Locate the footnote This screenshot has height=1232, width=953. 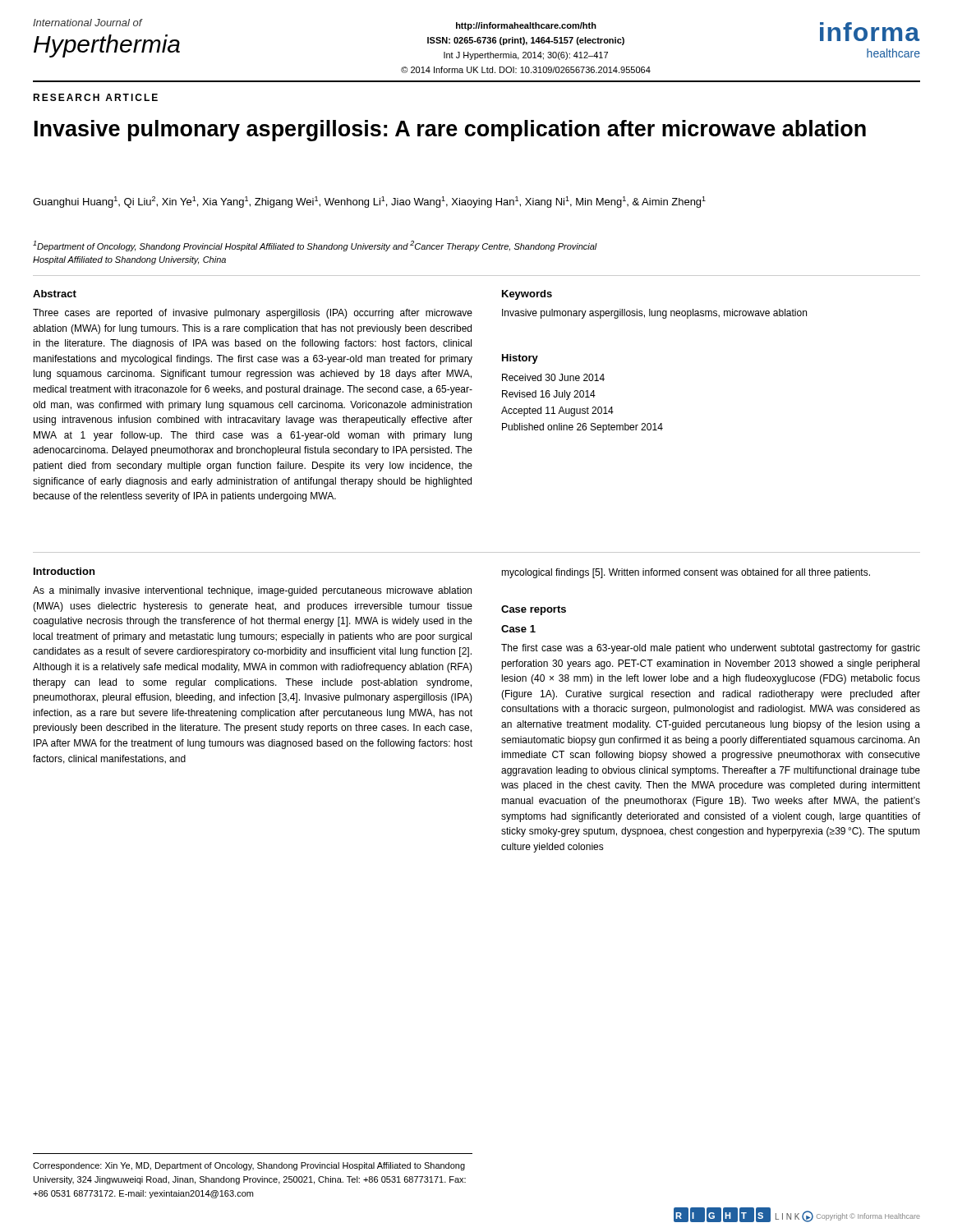pos(250,1179)
